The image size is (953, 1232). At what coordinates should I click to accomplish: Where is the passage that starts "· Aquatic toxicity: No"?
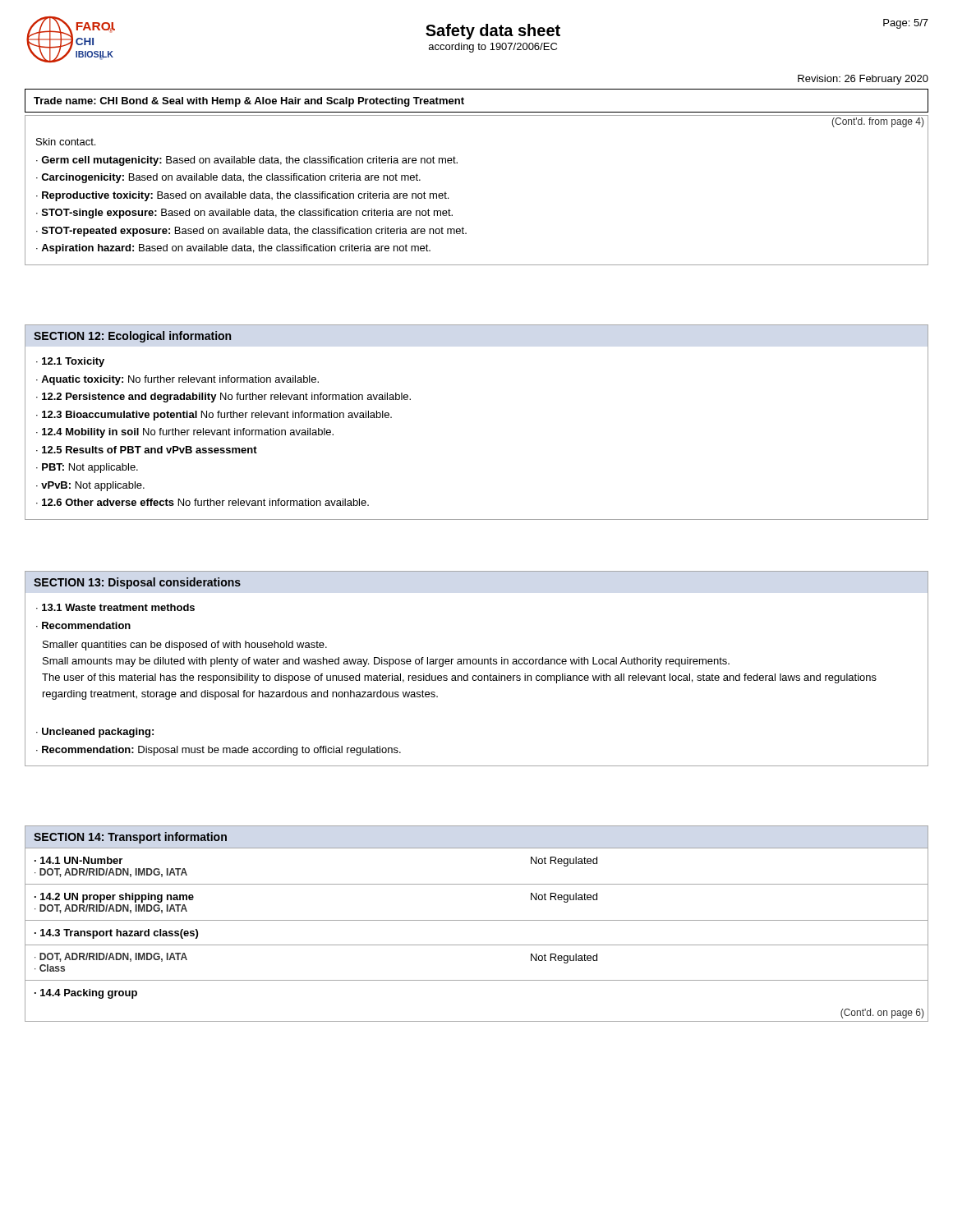point(177,379)
